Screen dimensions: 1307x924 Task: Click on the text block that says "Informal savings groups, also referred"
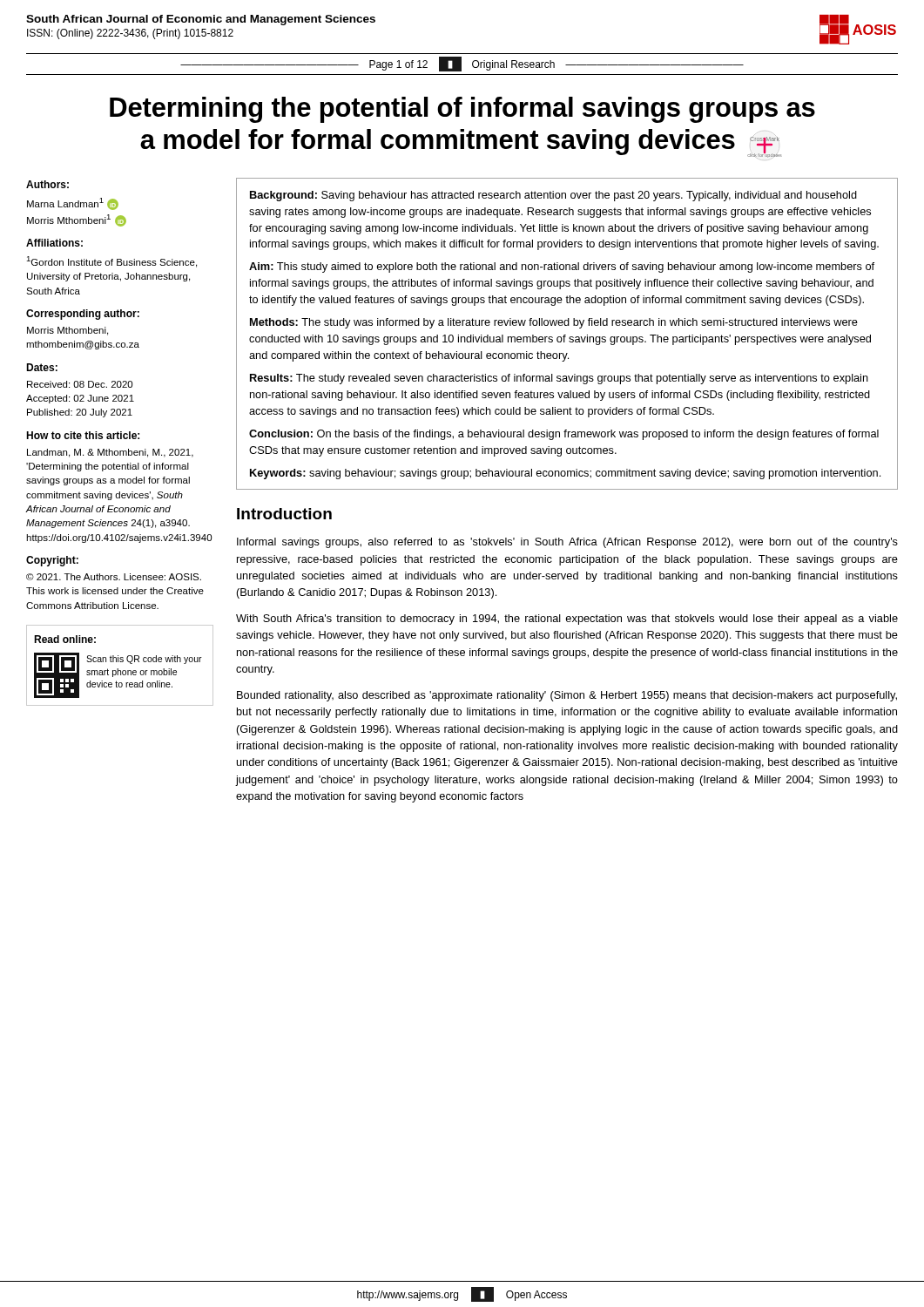567,567
